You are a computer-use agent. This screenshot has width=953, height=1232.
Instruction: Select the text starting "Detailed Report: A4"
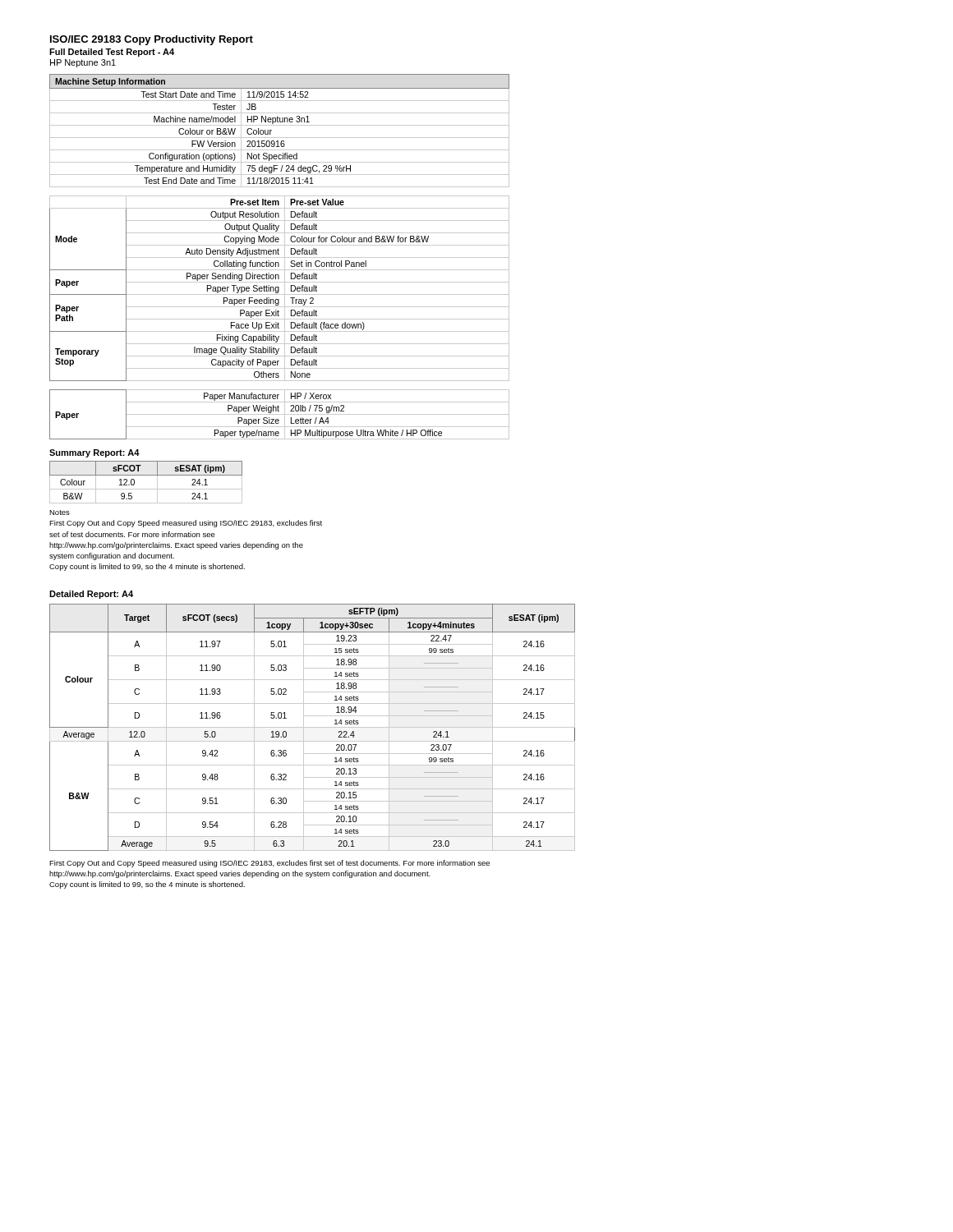pyautogui.click(x=91, y=594)
